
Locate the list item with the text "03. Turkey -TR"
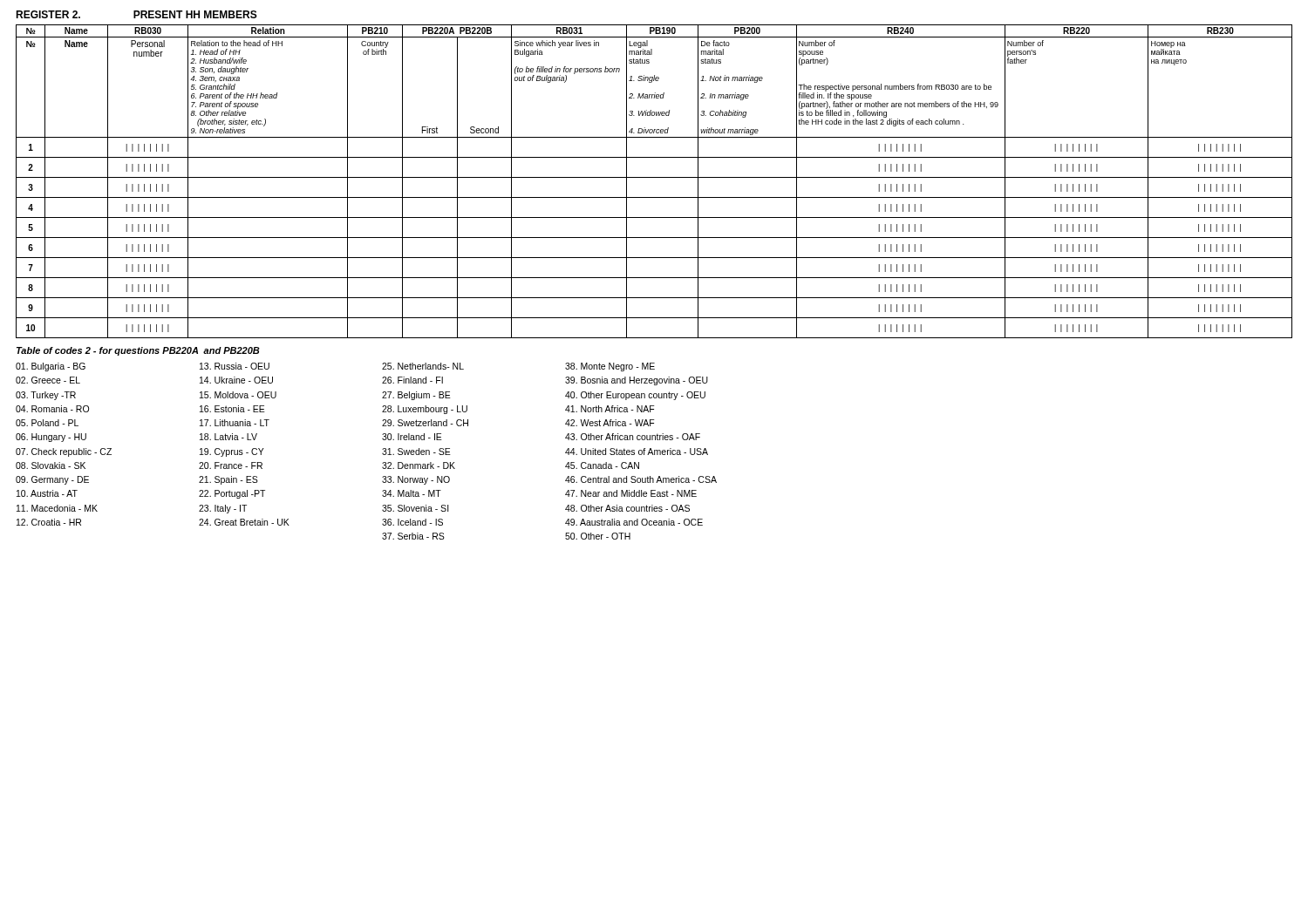click(x=46, y=395)
